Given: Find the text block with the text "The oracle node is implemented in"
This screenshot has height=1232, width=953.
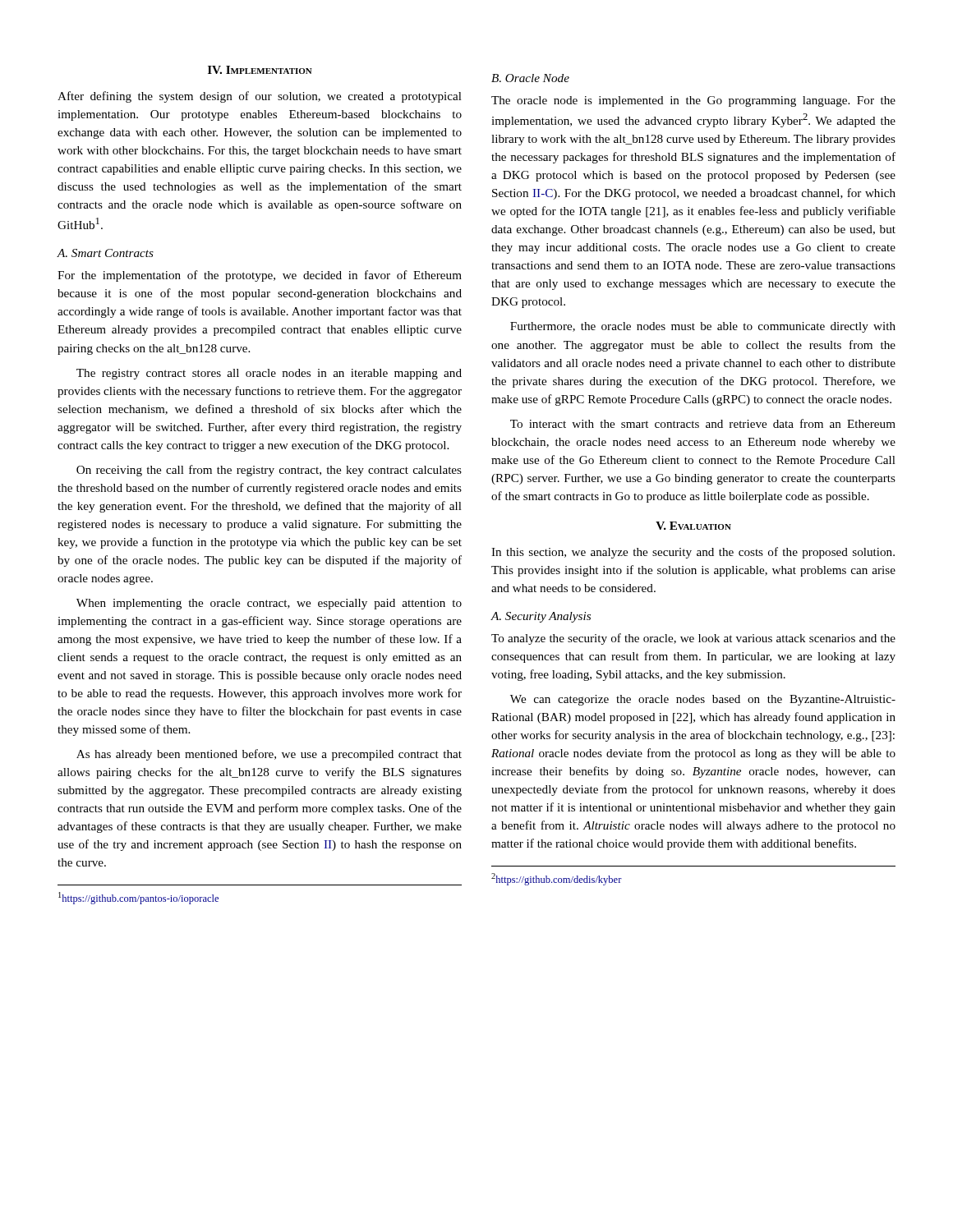Looking at the screenshot, I should point(693,298).
